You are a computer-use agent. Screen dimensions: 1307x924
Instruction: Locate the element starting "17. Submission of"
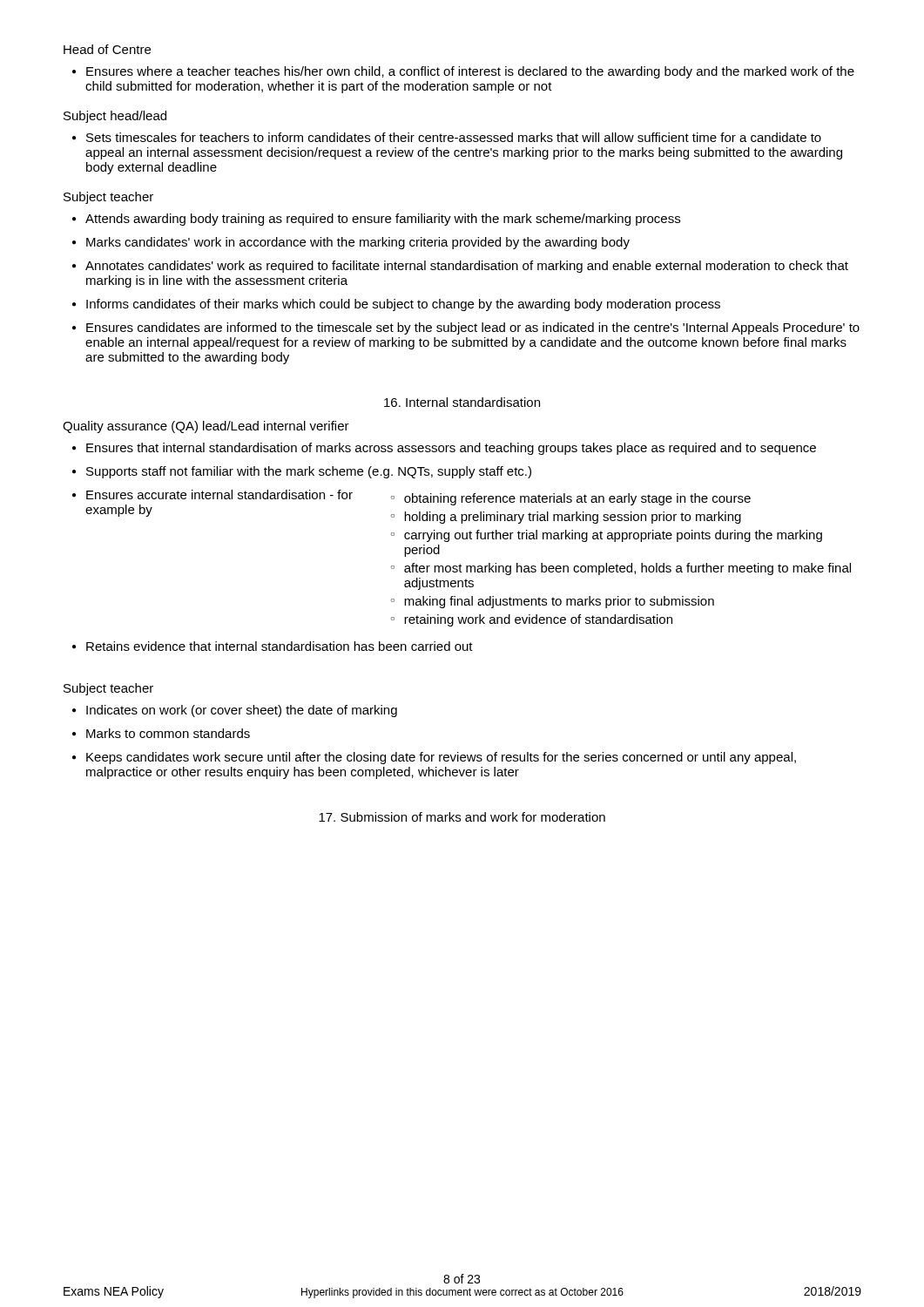pyautogui.click(x=462, y=817)
